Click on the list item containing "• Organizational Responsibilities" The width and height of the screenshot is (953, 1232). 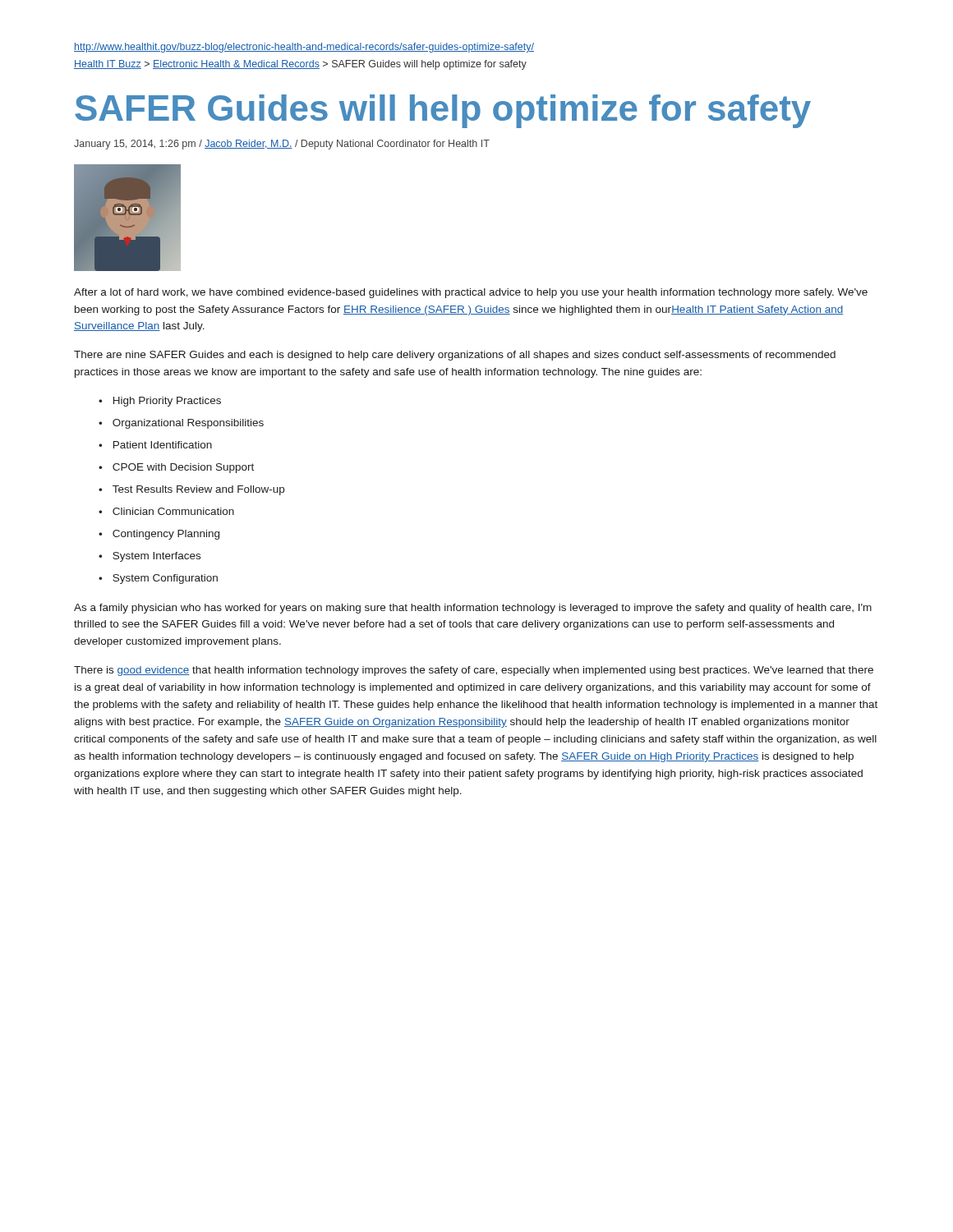click(x=181, y=424)
